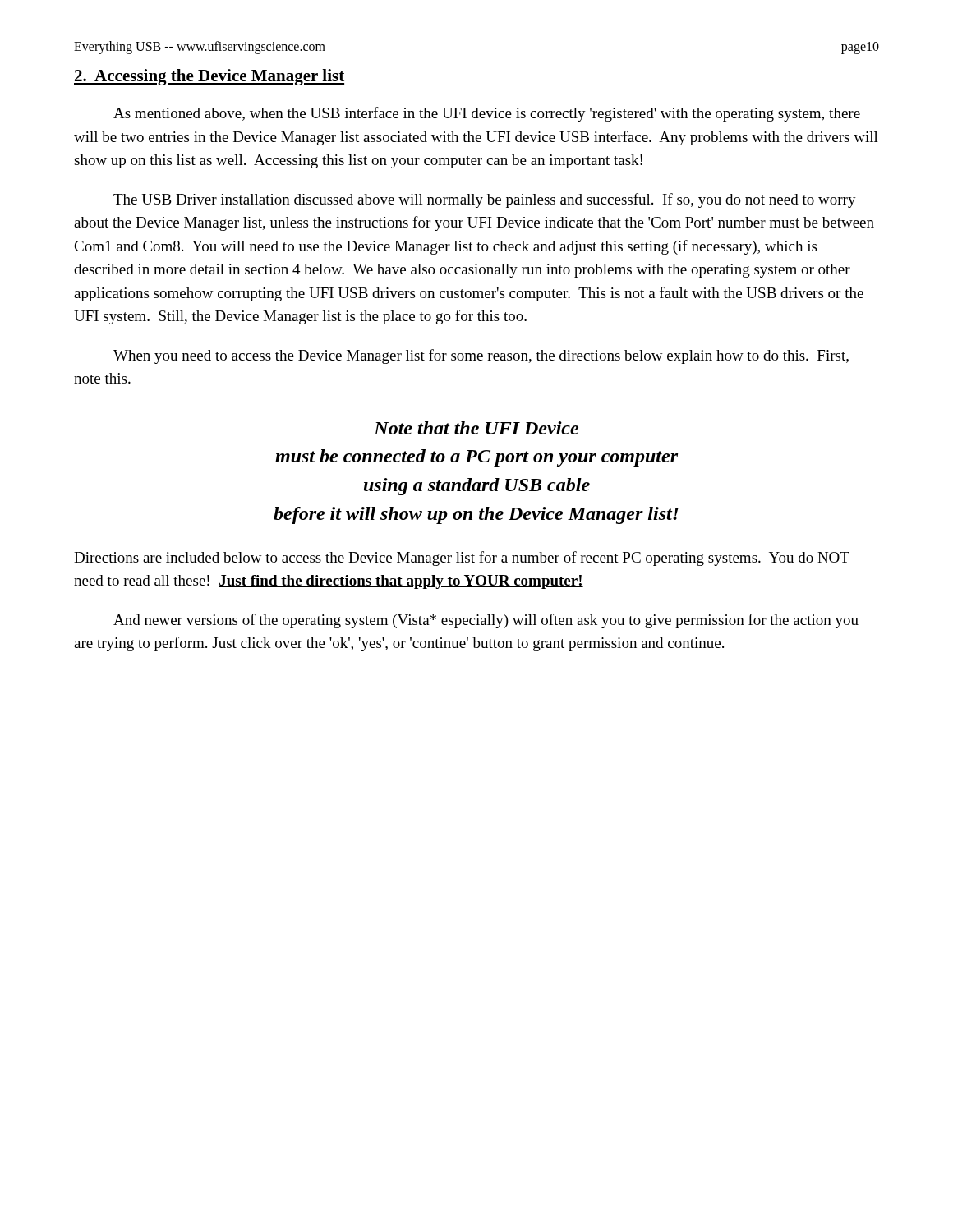Locate the text block containing "Note that the"

(476, 471)
